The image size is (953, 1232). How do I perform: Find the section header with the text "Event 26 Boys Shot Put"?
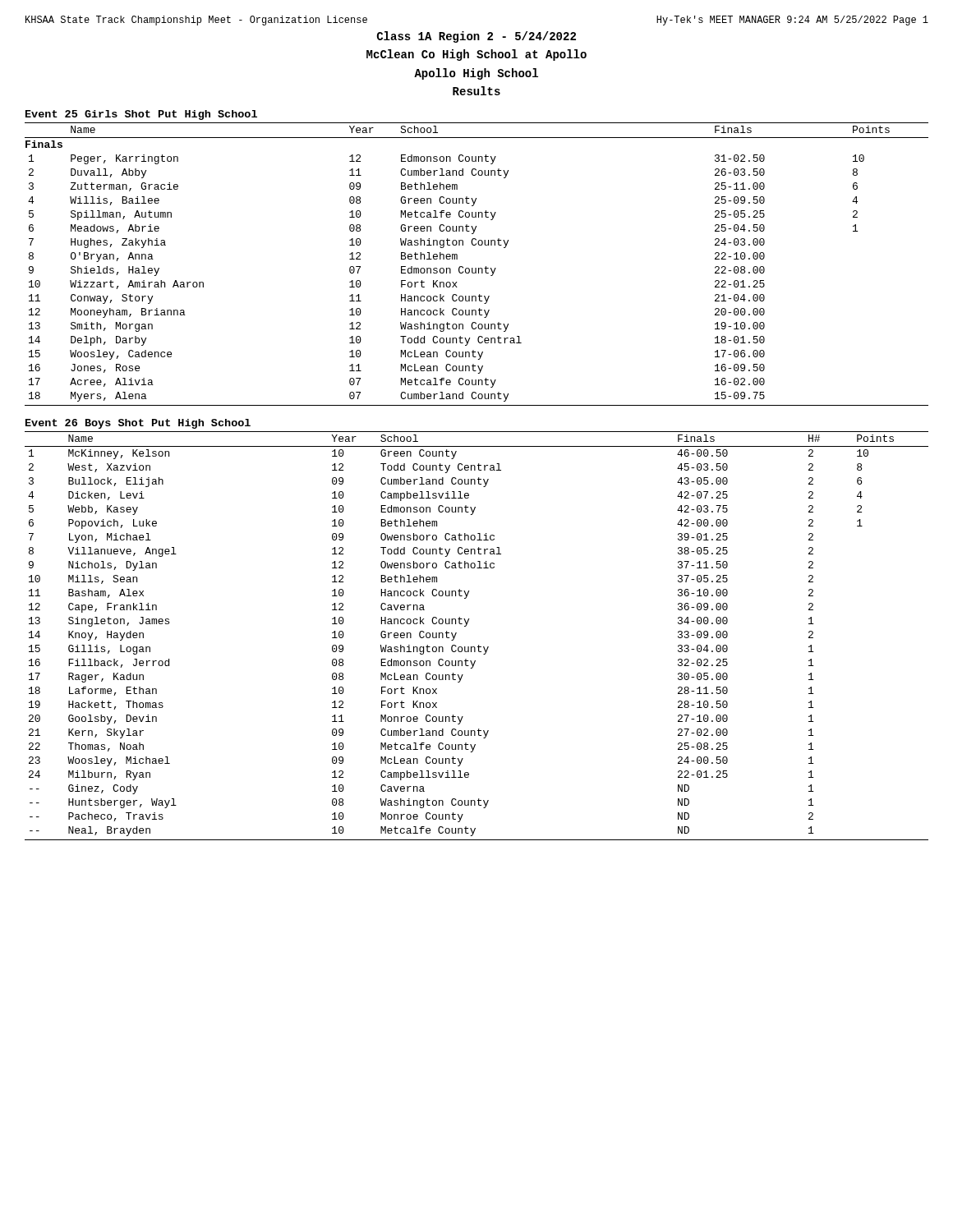[x=138, y=423]
